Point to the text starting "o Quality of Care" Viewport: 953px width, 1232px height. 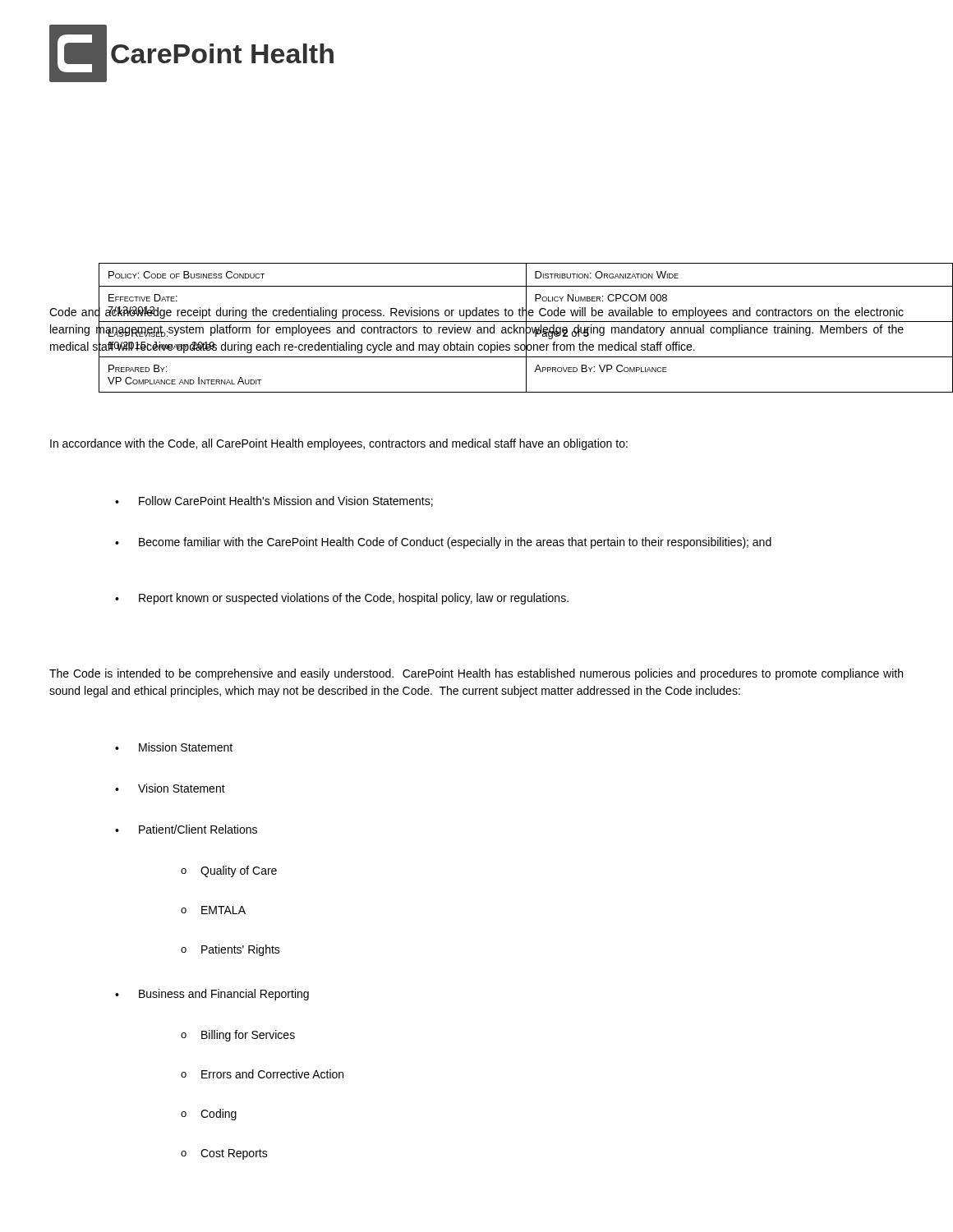(x=229, y=871)
